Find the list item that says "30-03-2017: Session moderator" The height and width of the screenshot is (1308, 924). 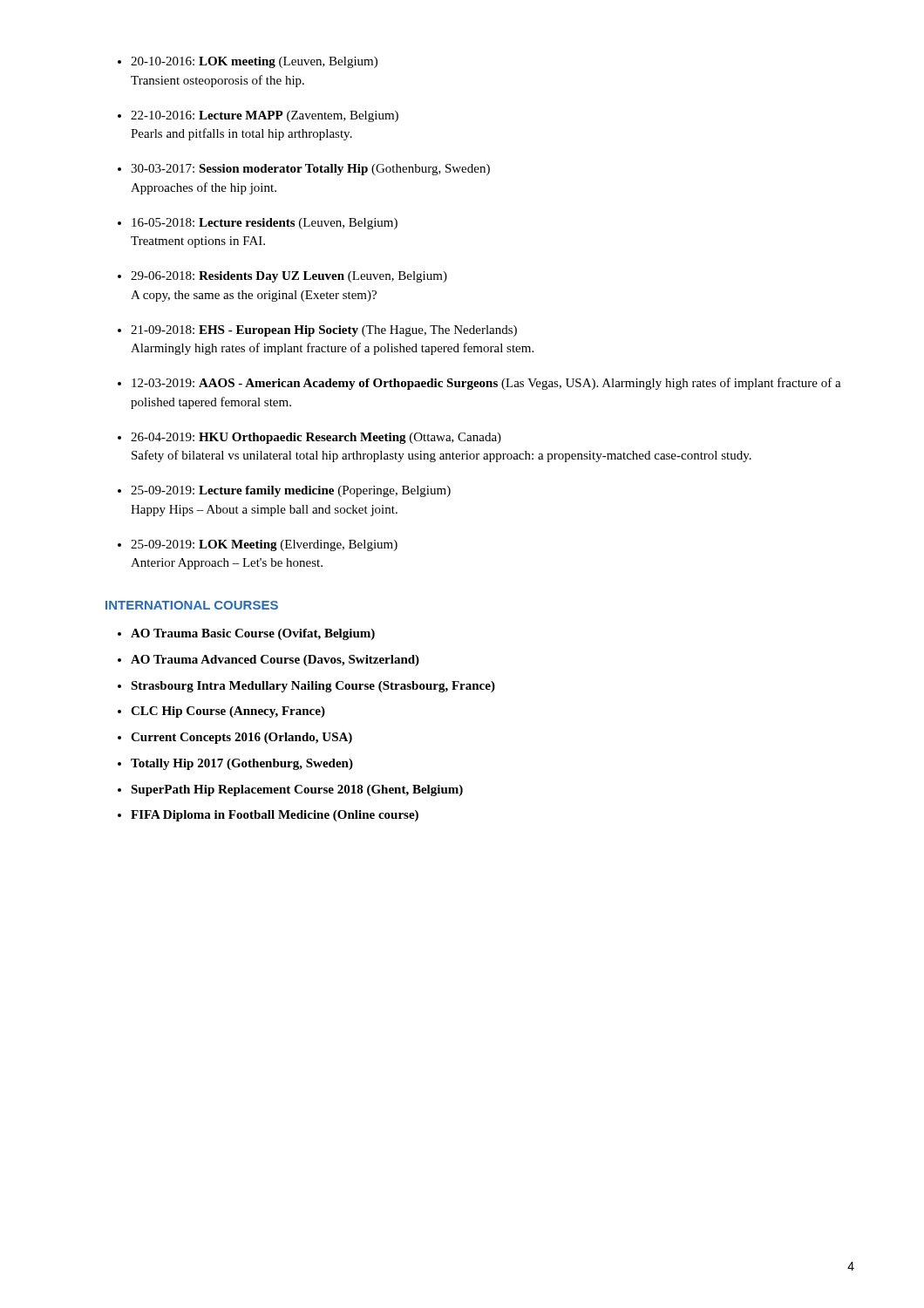pos(492,179)
